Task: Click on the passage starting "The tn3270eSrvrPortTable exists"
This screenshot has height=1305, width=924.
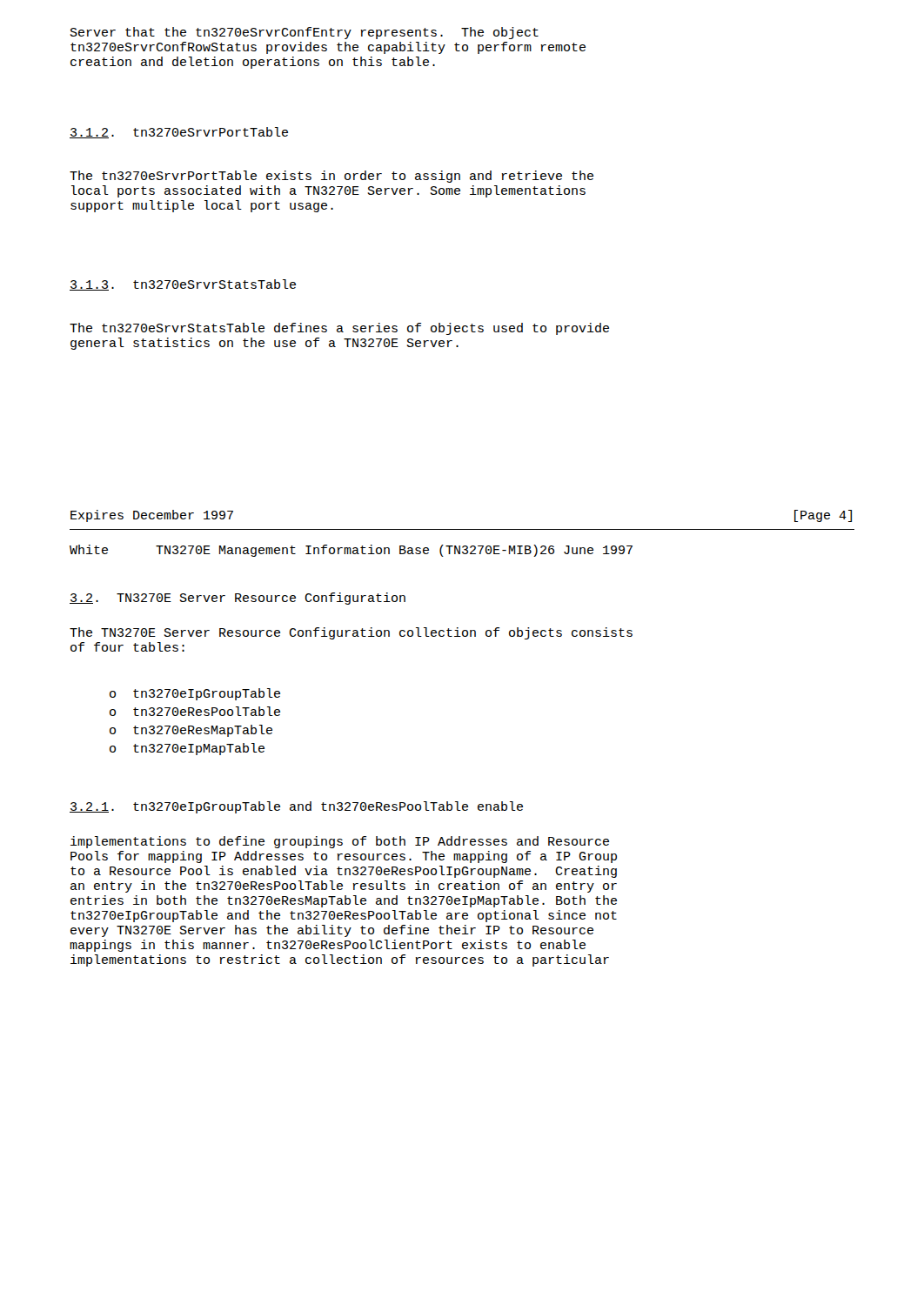Action: [332, 192]
